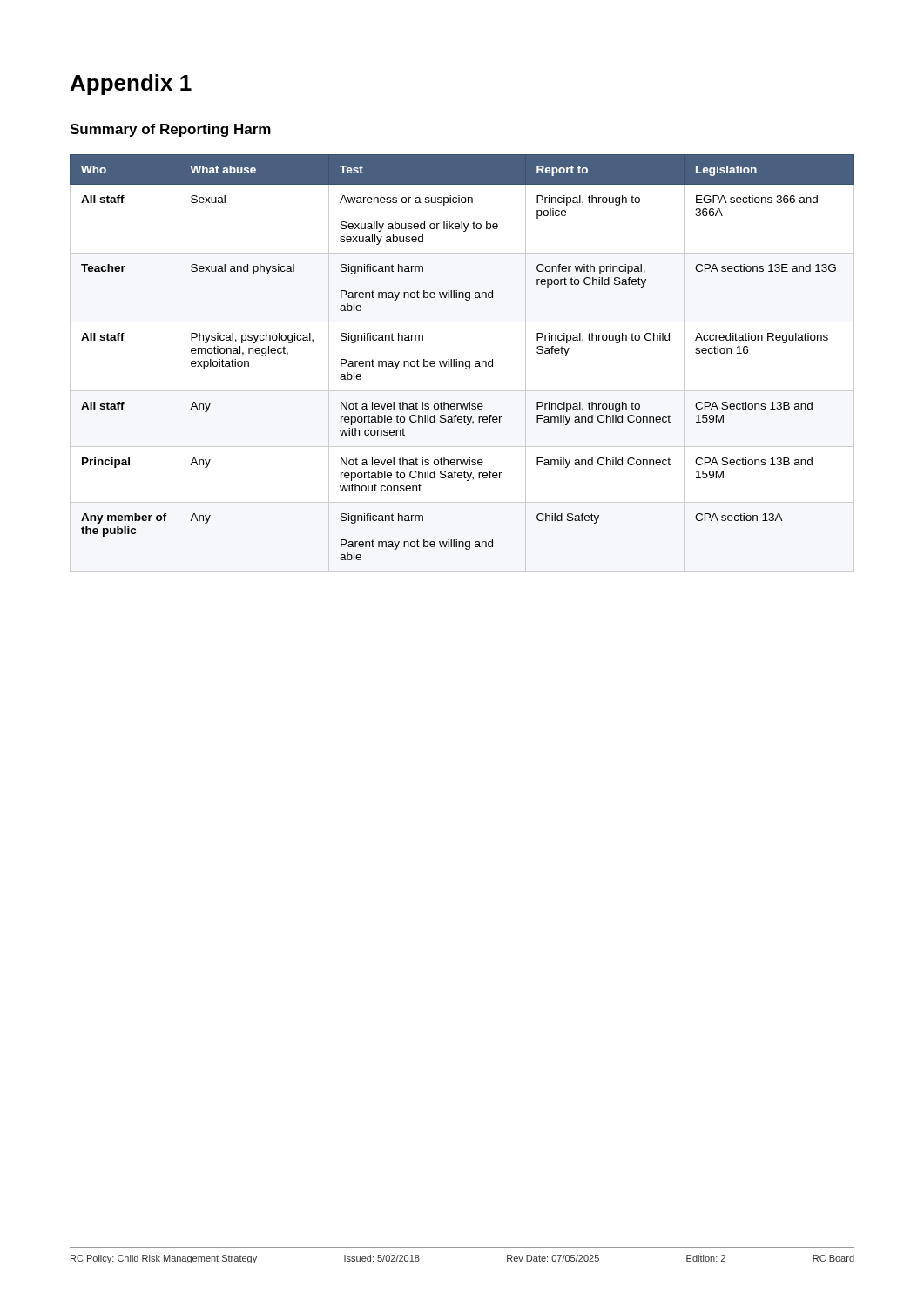Locate the section header
The height and width of the screenshot is (1307, 924).
pyautogui.click(x=170, y=129)
